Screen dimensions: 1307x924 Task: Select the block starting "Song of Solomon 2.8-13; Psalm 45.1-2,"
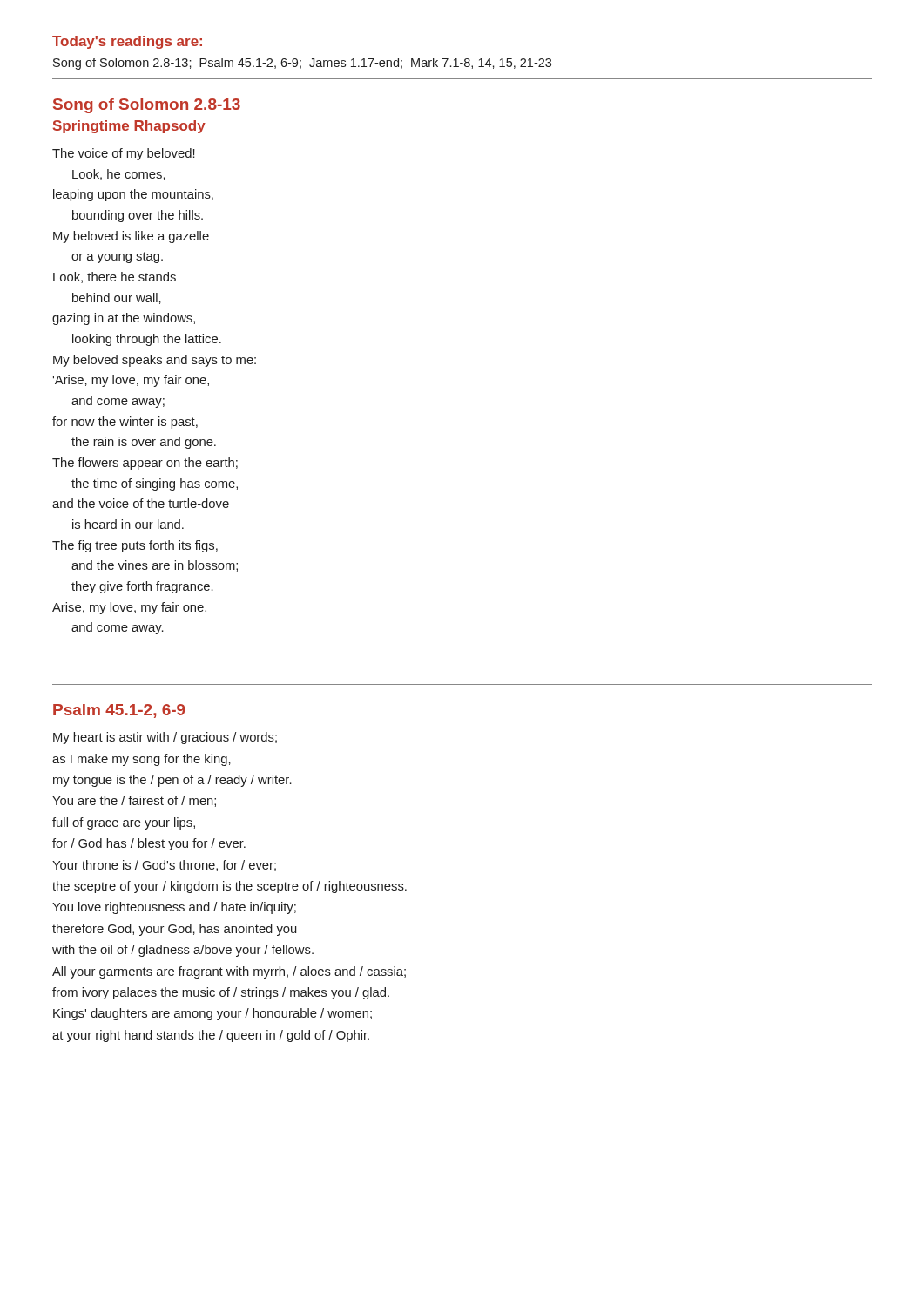(x=302, y=63)
